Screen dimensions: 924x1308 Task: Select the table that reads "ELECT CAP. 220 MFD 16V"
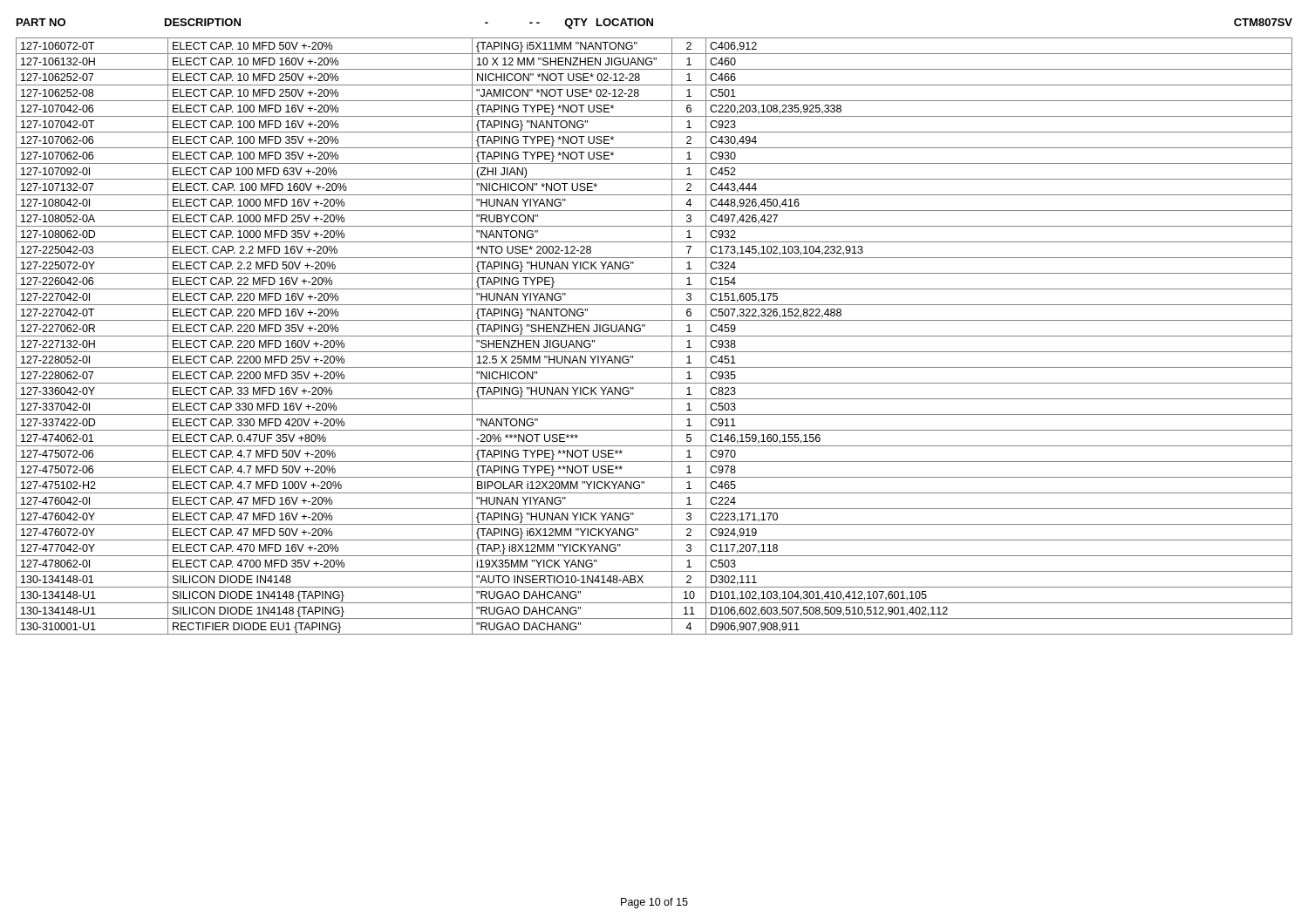tap(654, 336)
